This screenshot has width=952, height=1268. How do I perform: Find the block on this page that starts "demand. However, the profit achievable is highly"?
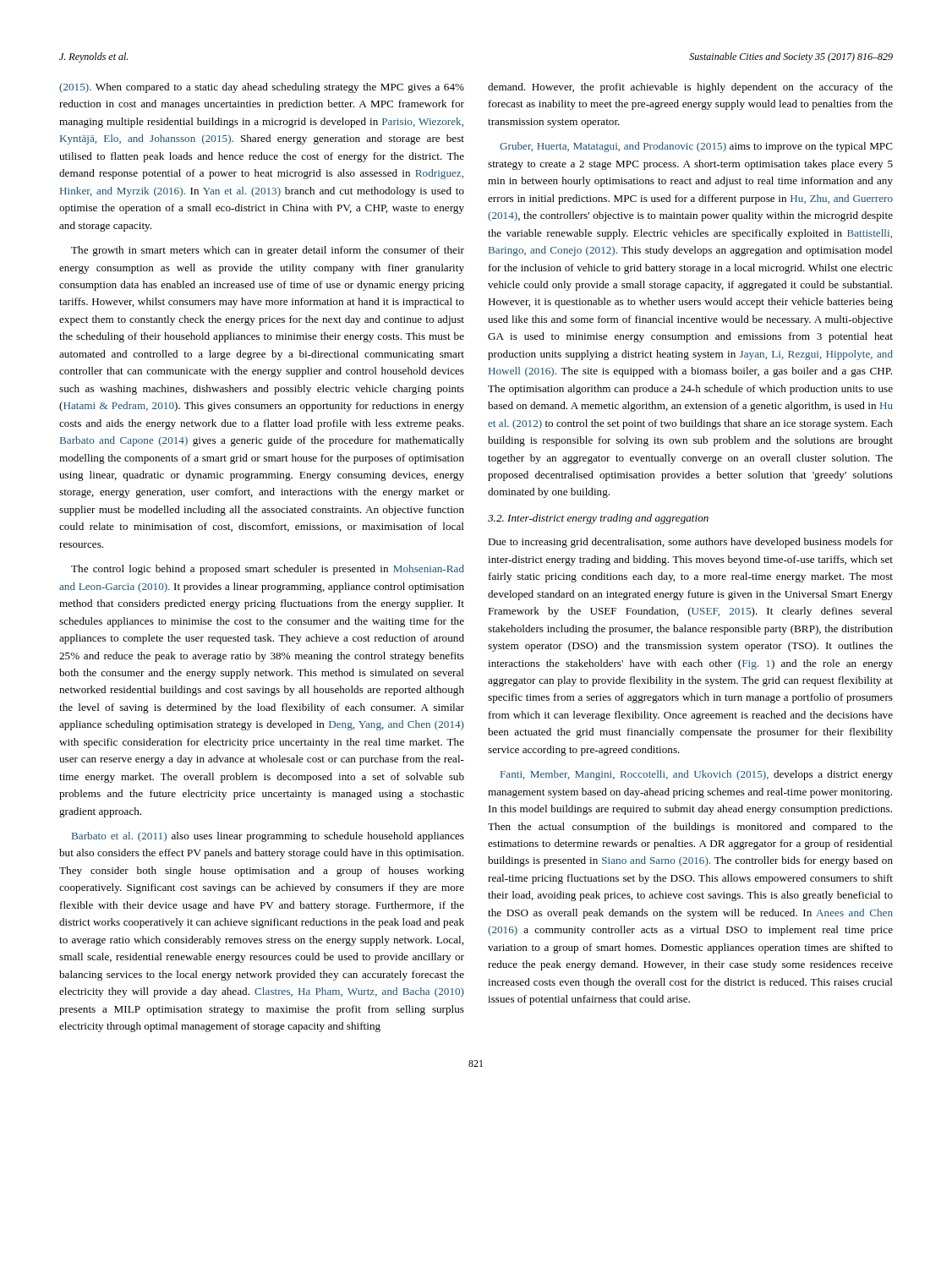pyautogui.click(x=690, y=290)
